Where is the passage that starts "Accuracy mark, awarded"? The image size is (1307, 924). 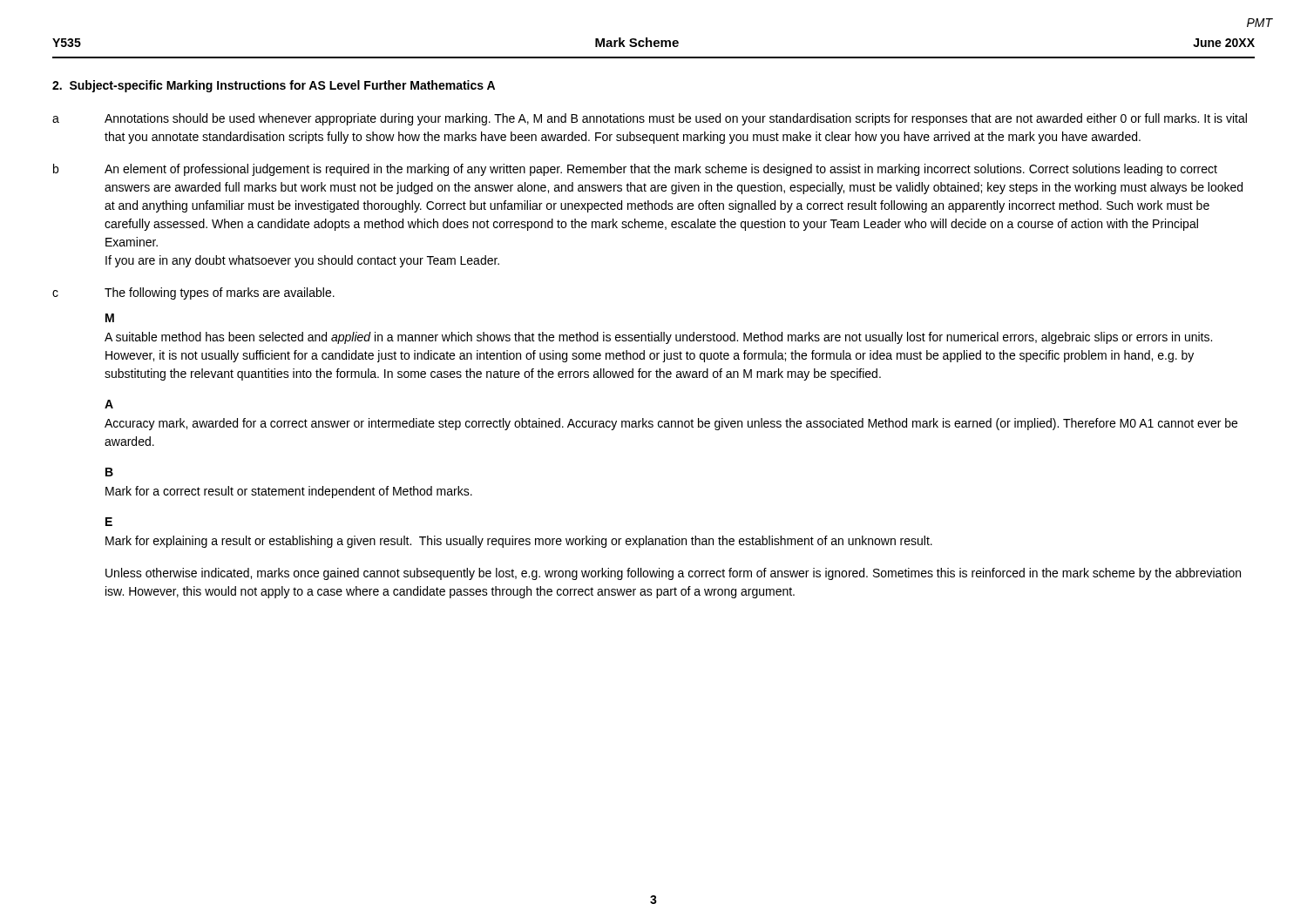pyautogui.click(x=671, y=432)
